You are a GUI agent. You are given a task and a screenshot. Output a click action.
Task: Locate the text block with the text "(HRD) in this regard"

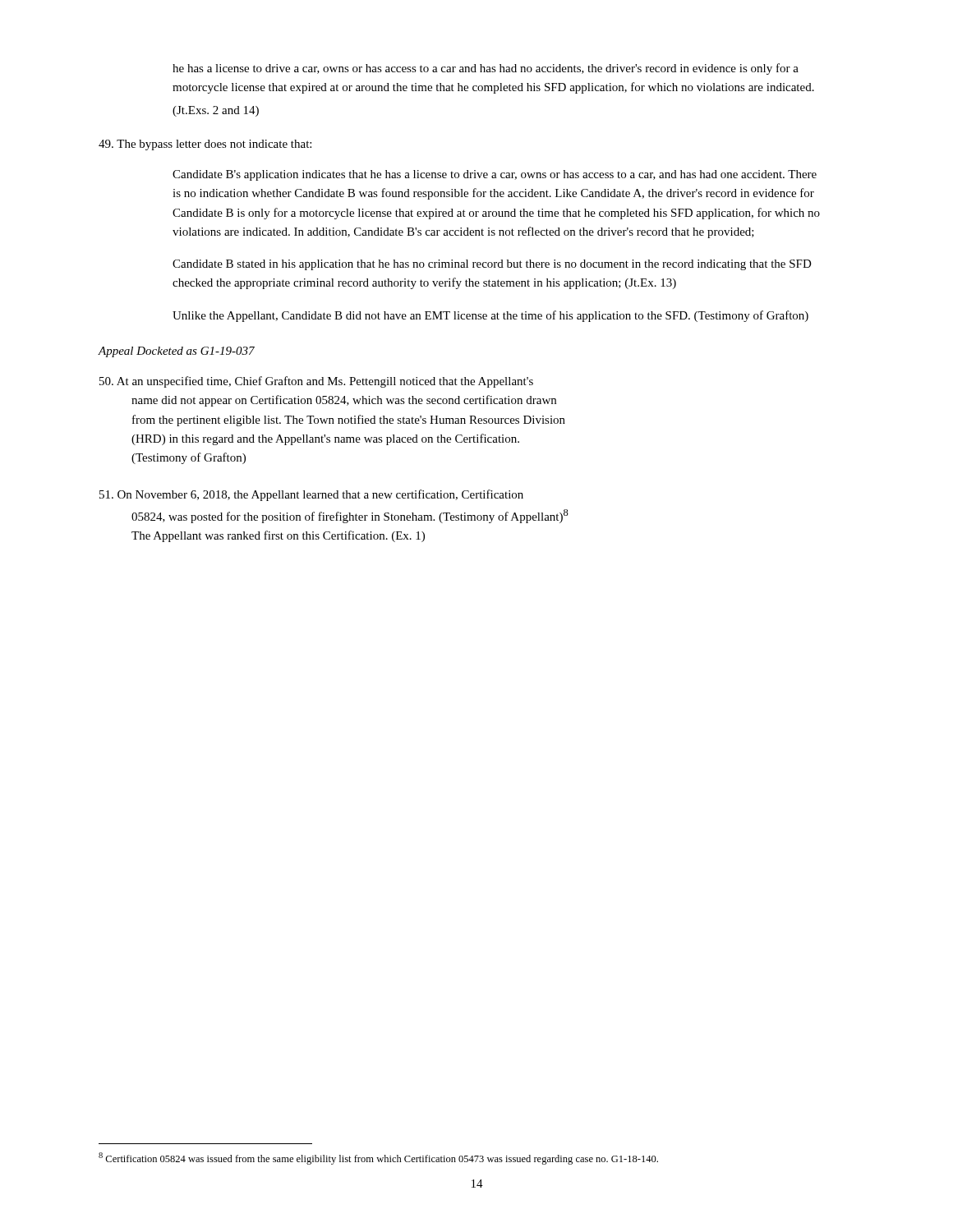[x=493, y=439]
